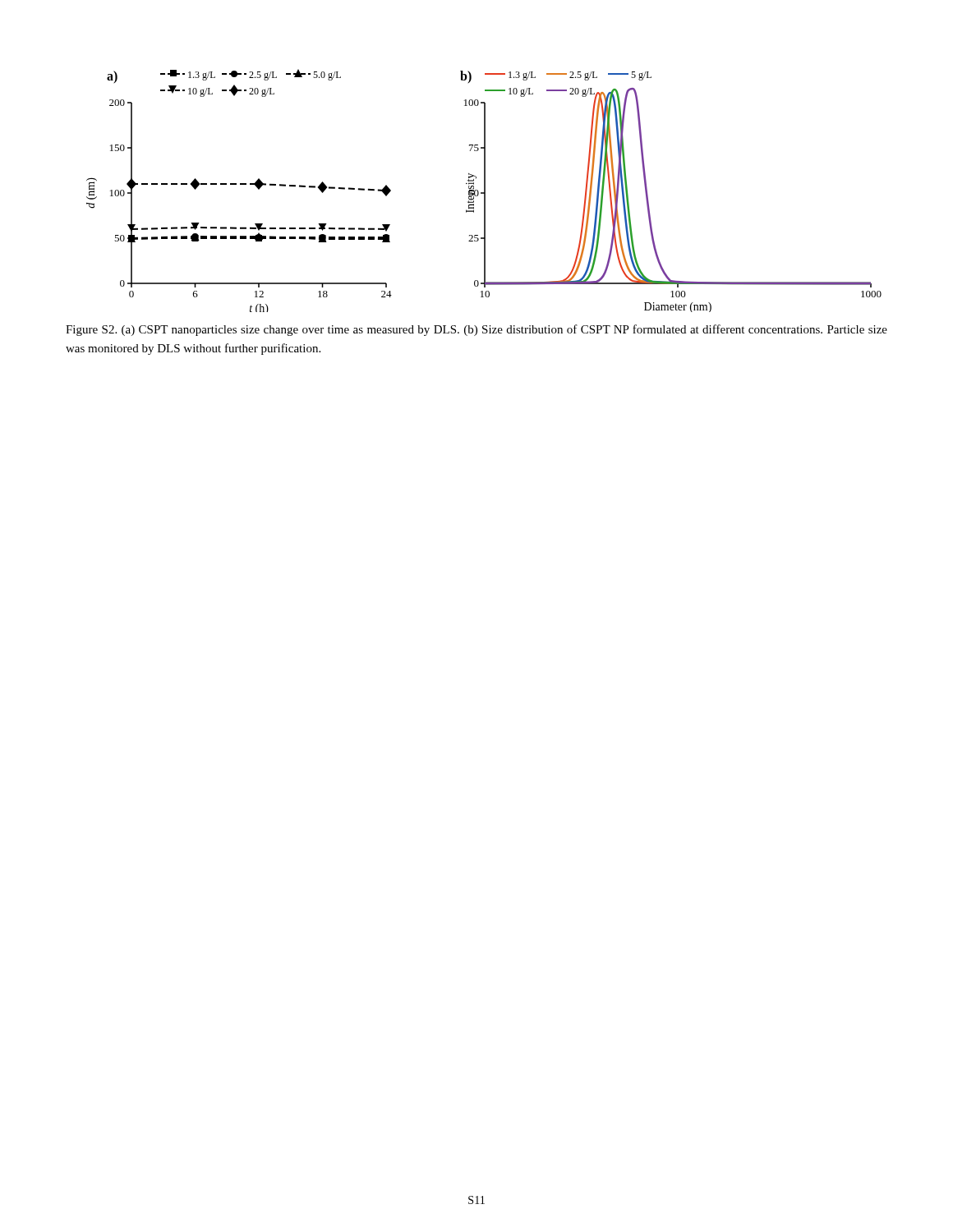953x1232 pixels.
Task: Locate the caption that opens with "Figure S2. (a) CSPT"
Action: [476, 339]
